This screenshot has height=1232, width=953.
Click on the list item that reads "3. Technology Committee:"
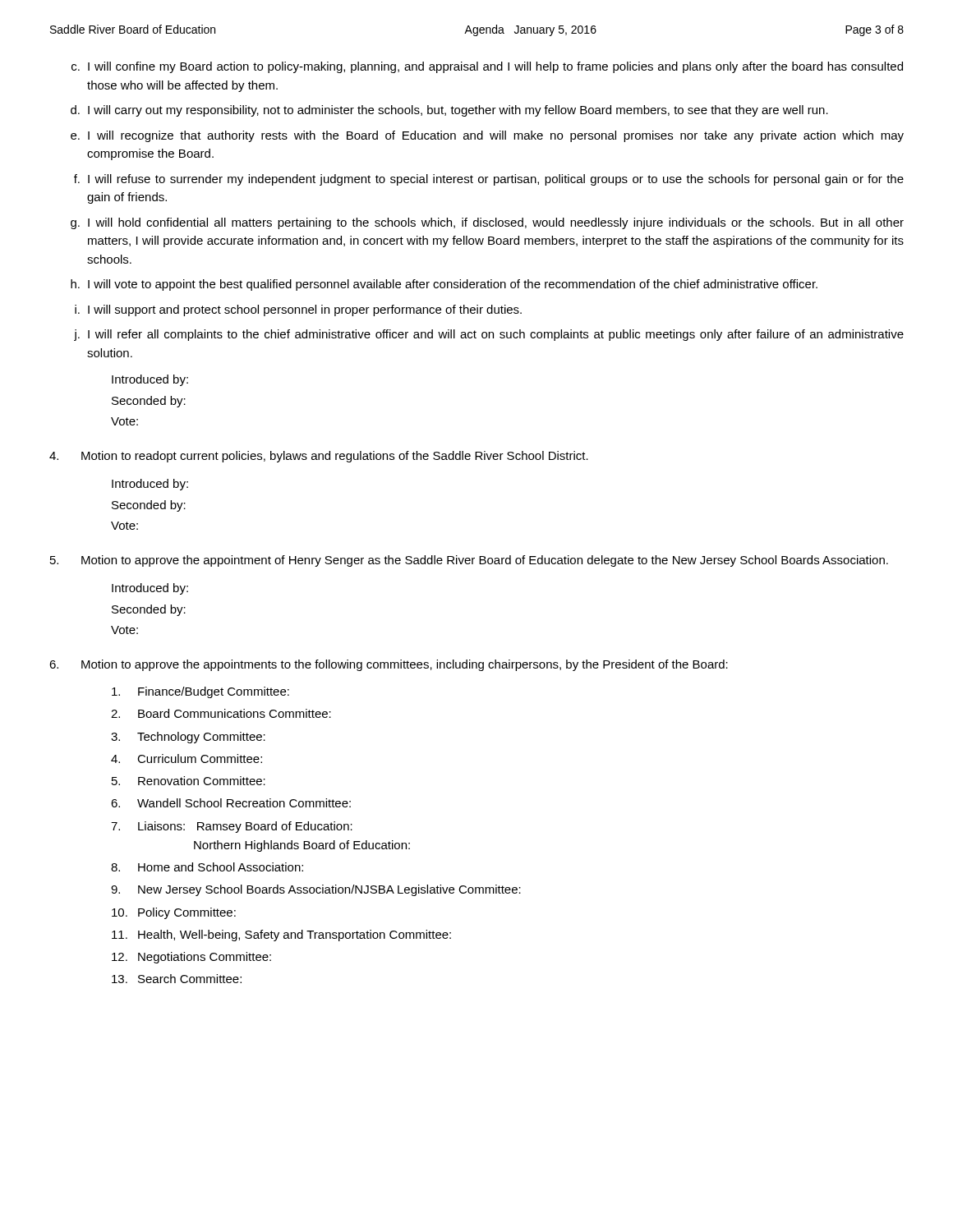[x=188, y=738]
